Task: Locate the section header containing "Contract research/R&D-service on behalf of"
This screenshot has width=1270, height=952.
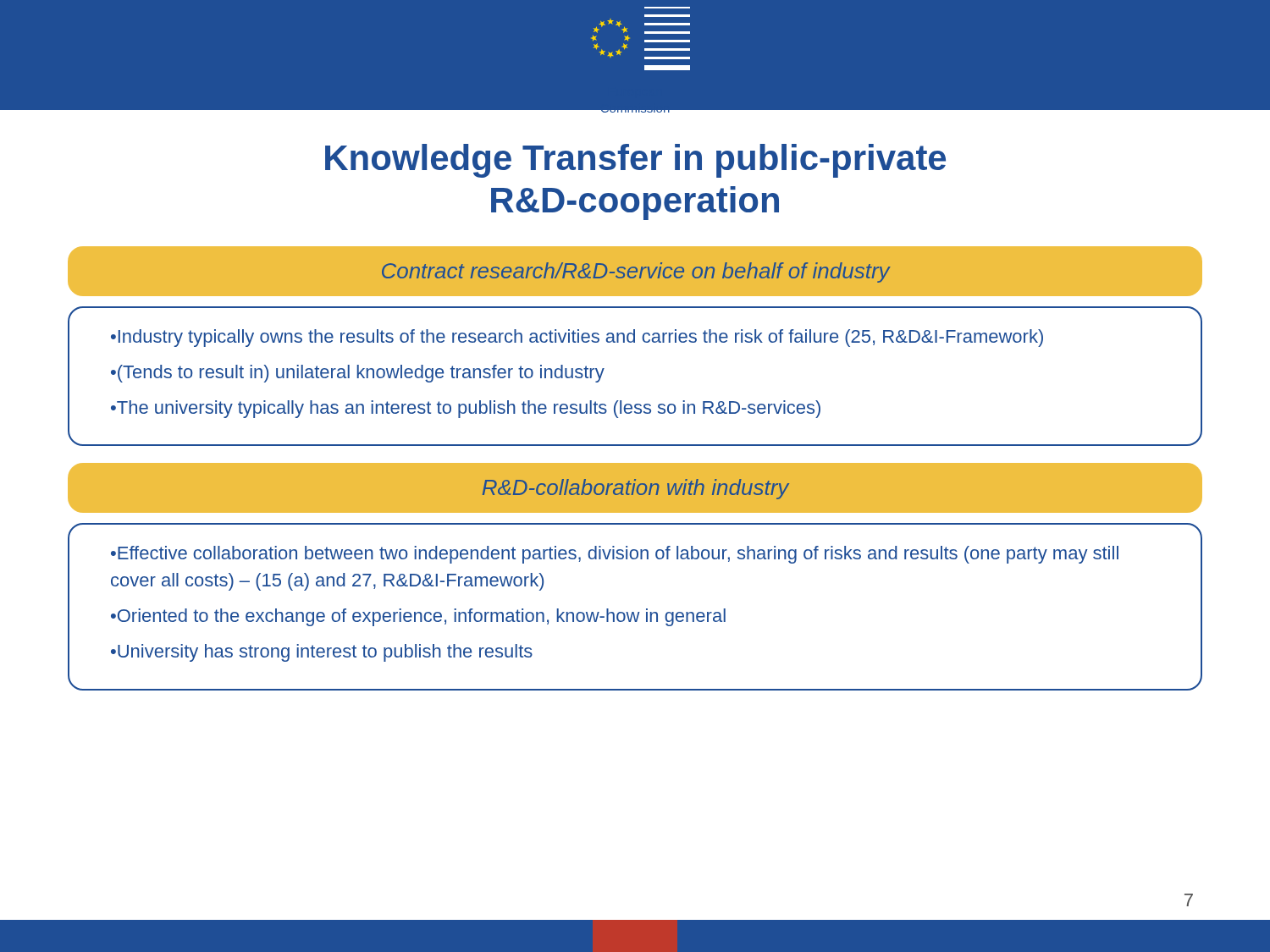Action: tap(635, 271)
